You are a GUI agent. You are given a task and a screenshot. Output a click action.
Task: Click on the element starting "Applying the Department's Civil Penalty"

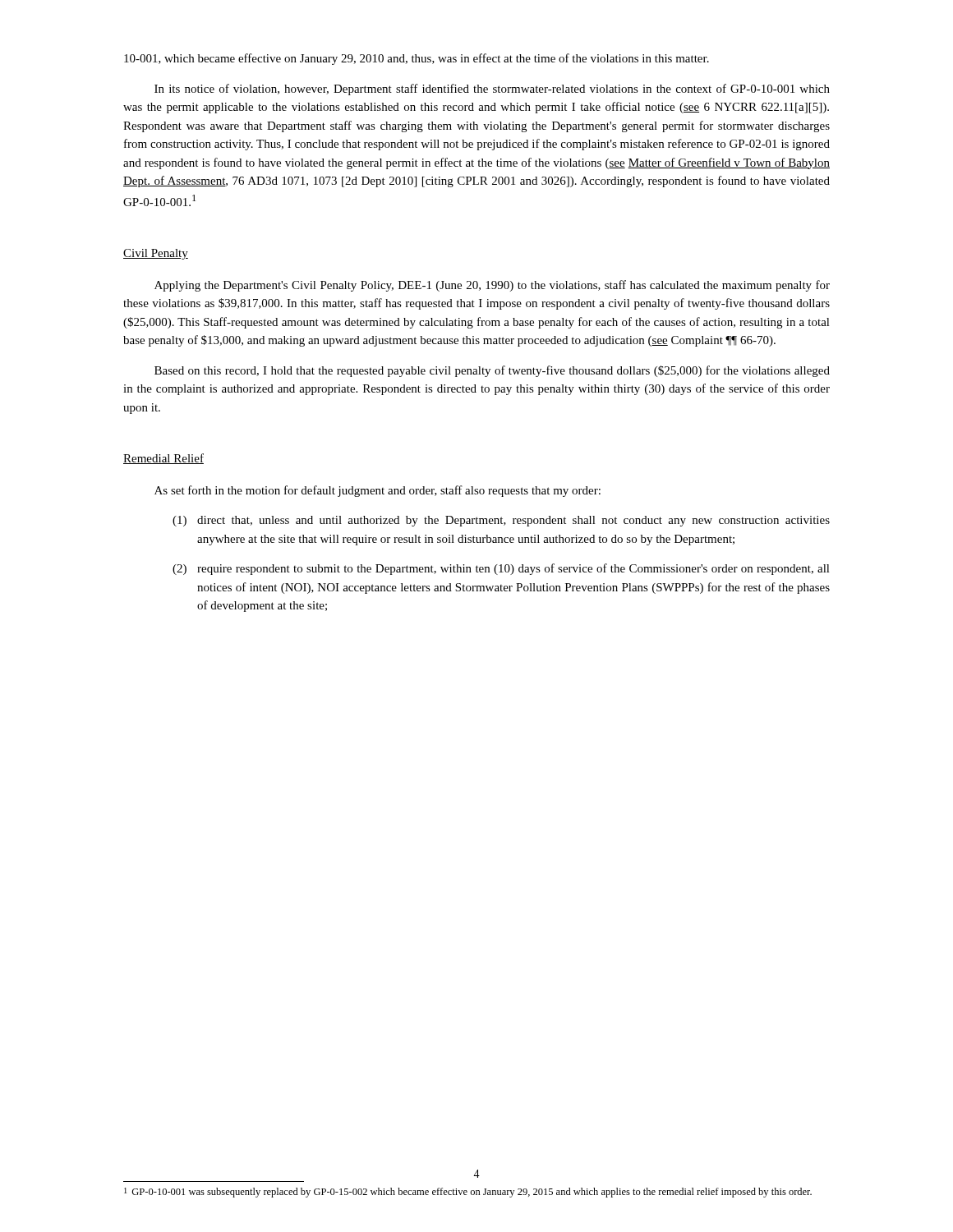pyautogui.click(x=476, y=313)
